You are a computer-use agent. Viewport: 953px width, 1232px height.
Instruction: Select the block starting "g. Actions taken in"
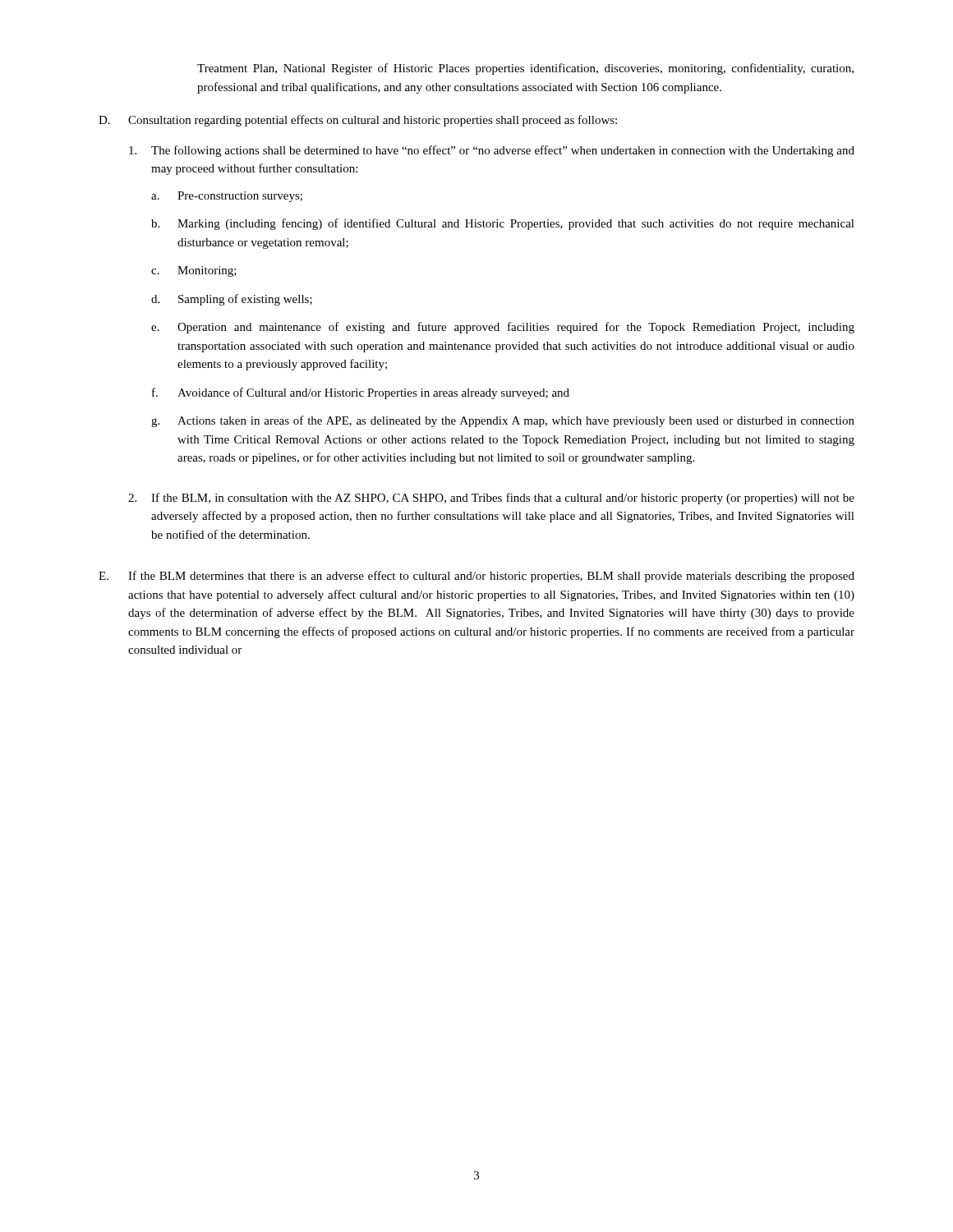[503, 439]
